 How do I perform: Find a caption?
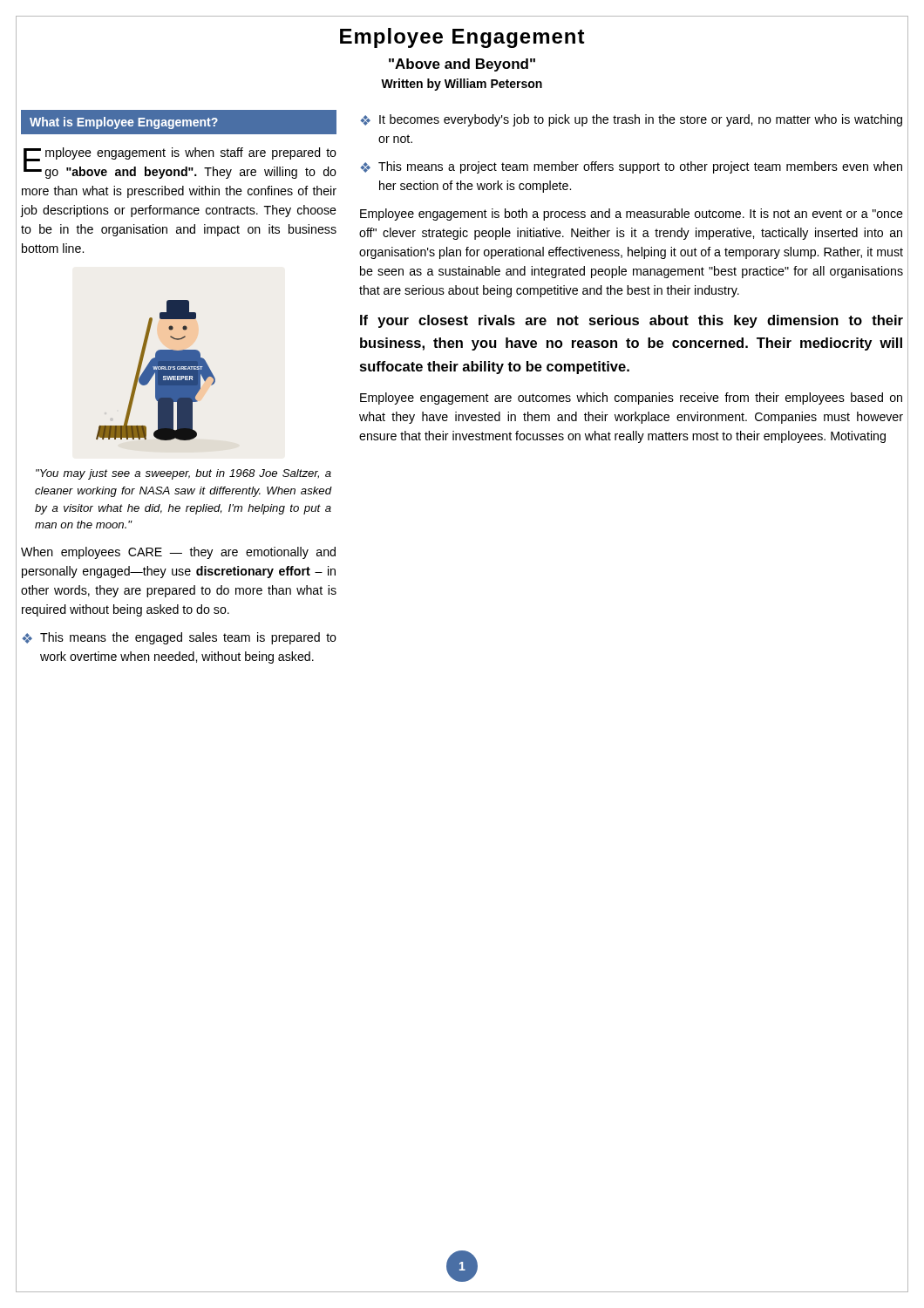[183, 499]
